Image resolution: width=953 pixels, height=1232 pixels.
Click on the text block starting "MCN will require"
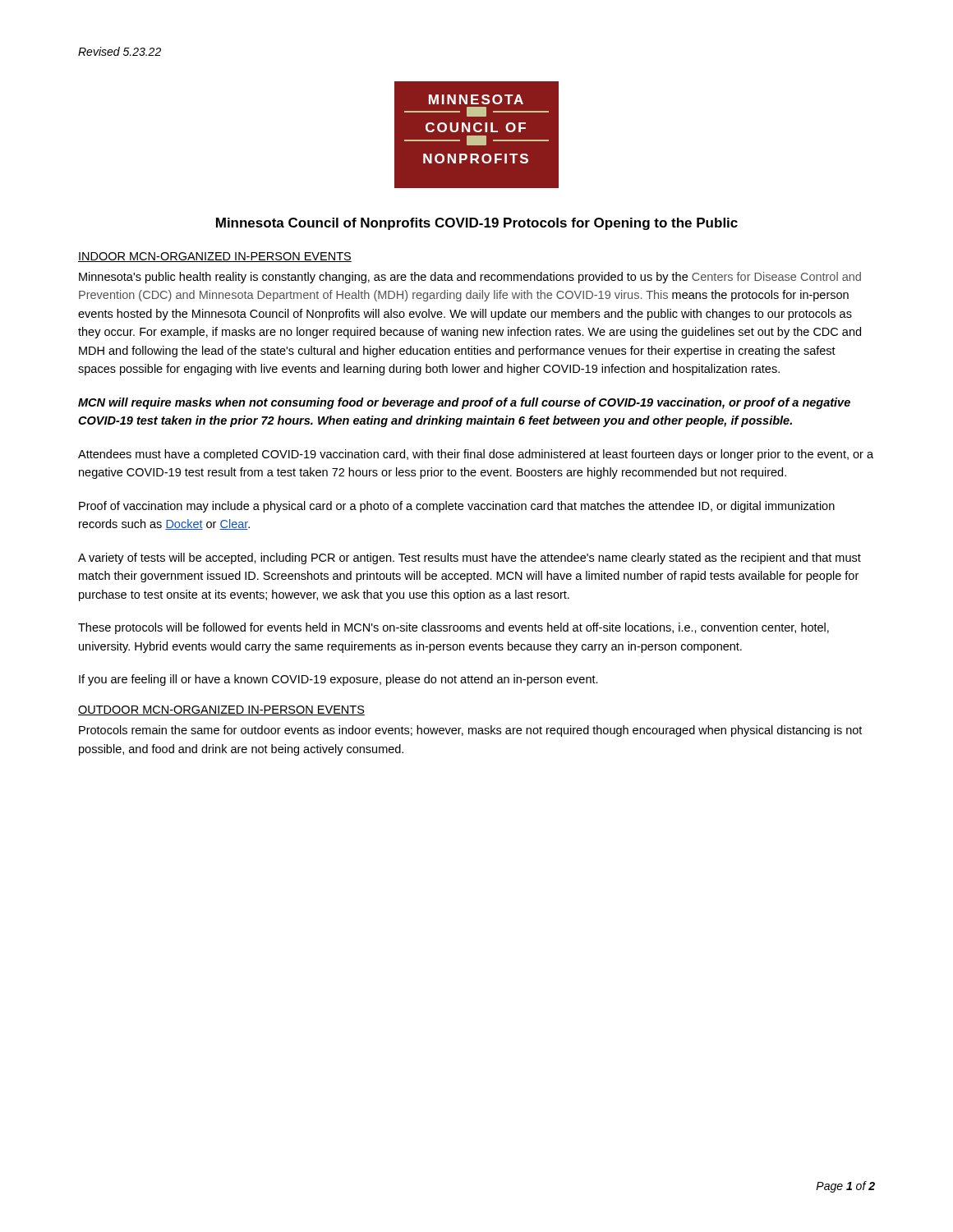point(464,412)
